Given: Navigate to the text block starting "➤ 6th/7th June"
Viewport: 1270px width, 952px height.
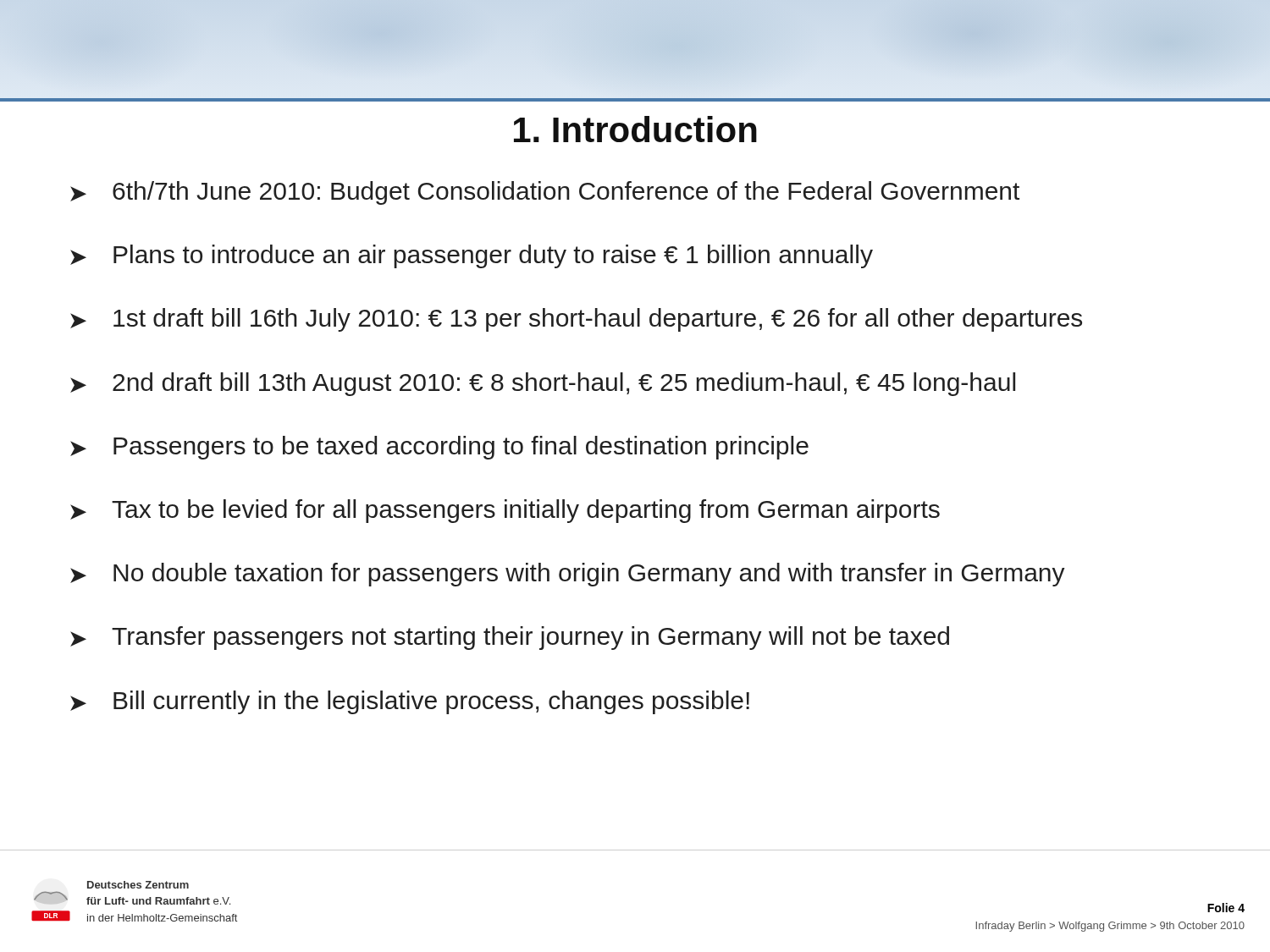Looking at the screenshot, I should [635, 192].
